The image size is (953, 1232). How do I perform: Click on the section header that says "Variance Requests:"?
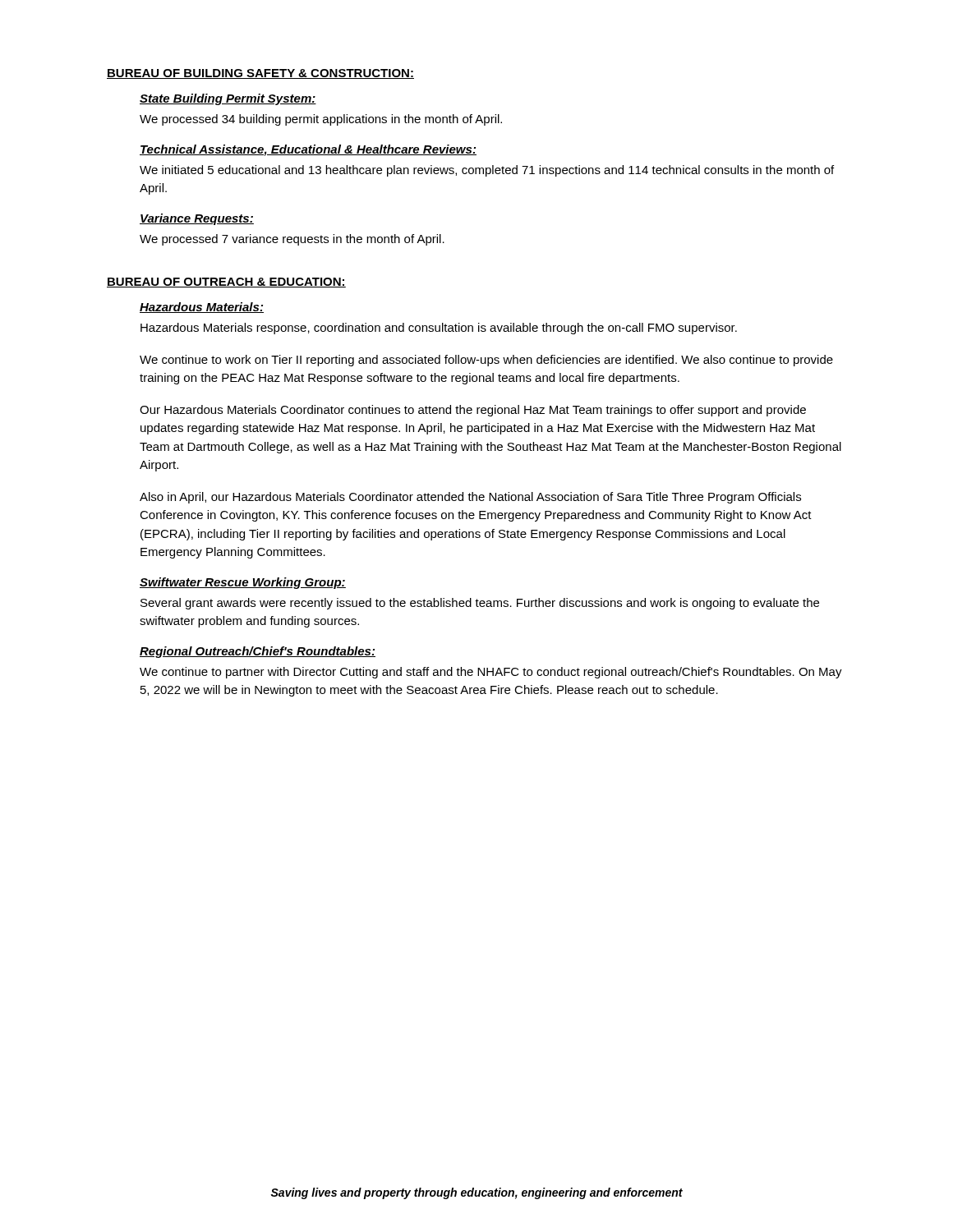pyautogui.click(x=197, y=218)
